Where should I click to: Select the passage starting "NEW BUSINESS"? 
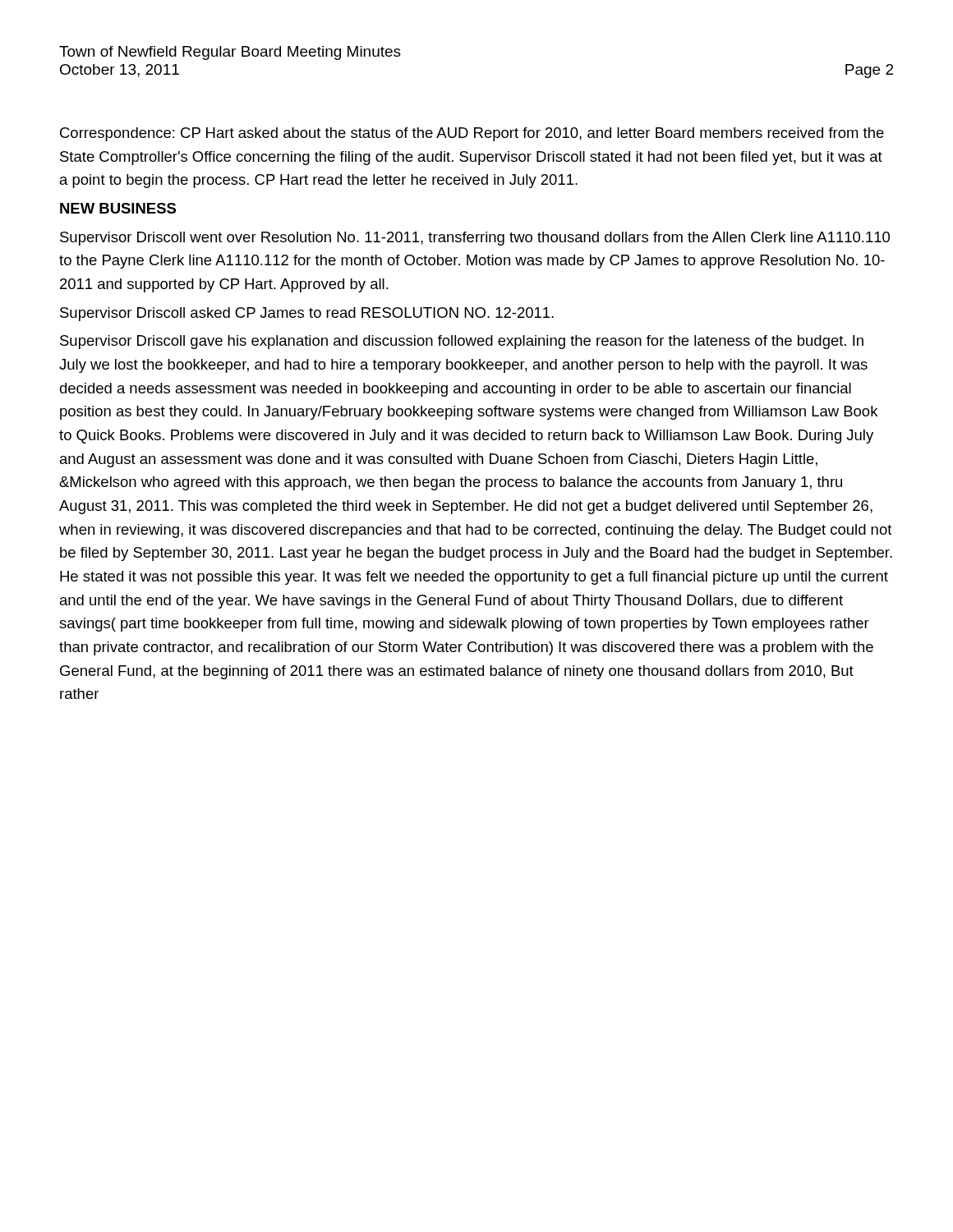pos(118,208)
